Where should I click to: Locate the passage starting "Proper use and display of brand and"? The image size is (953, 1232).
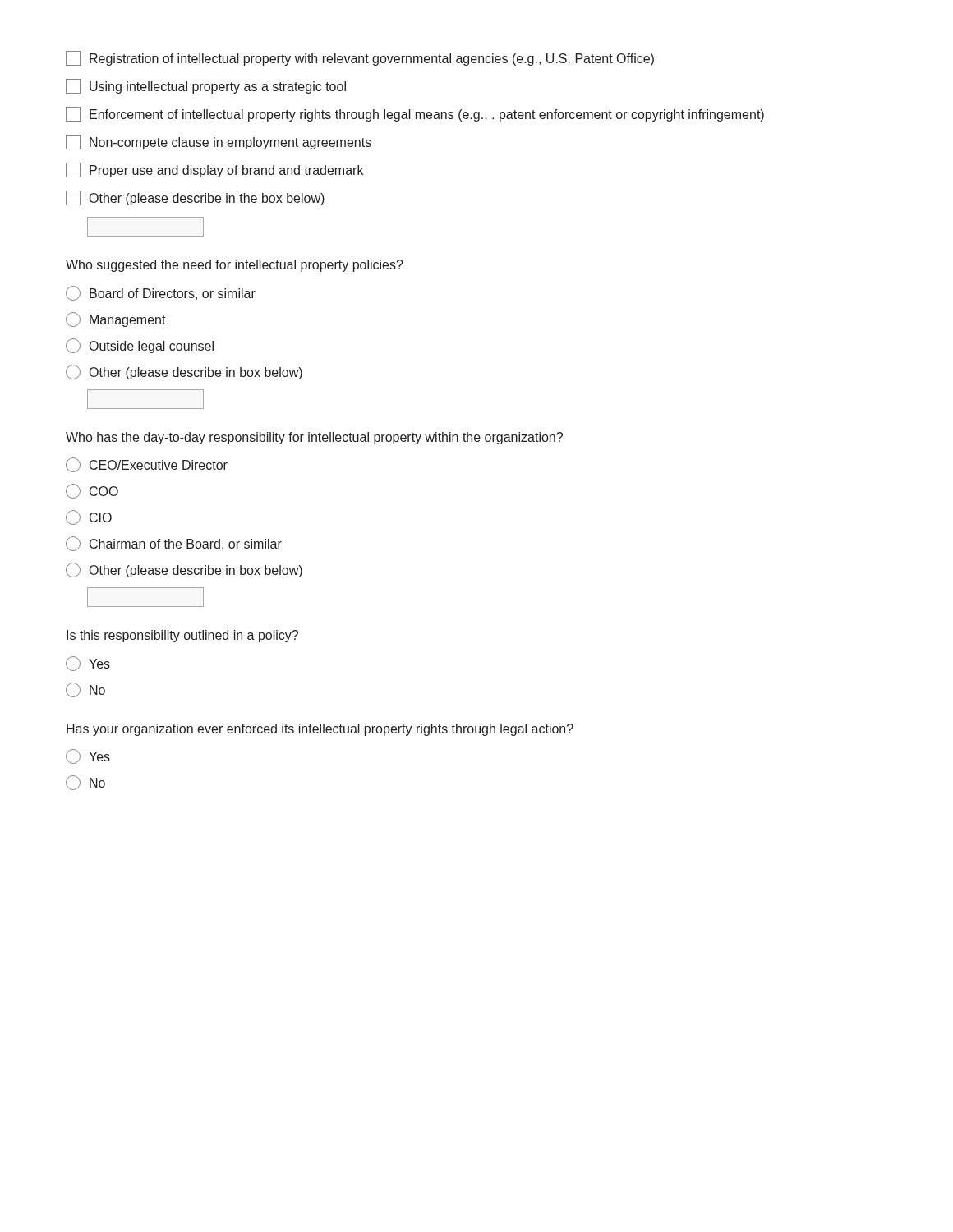(x=215, y=171)
